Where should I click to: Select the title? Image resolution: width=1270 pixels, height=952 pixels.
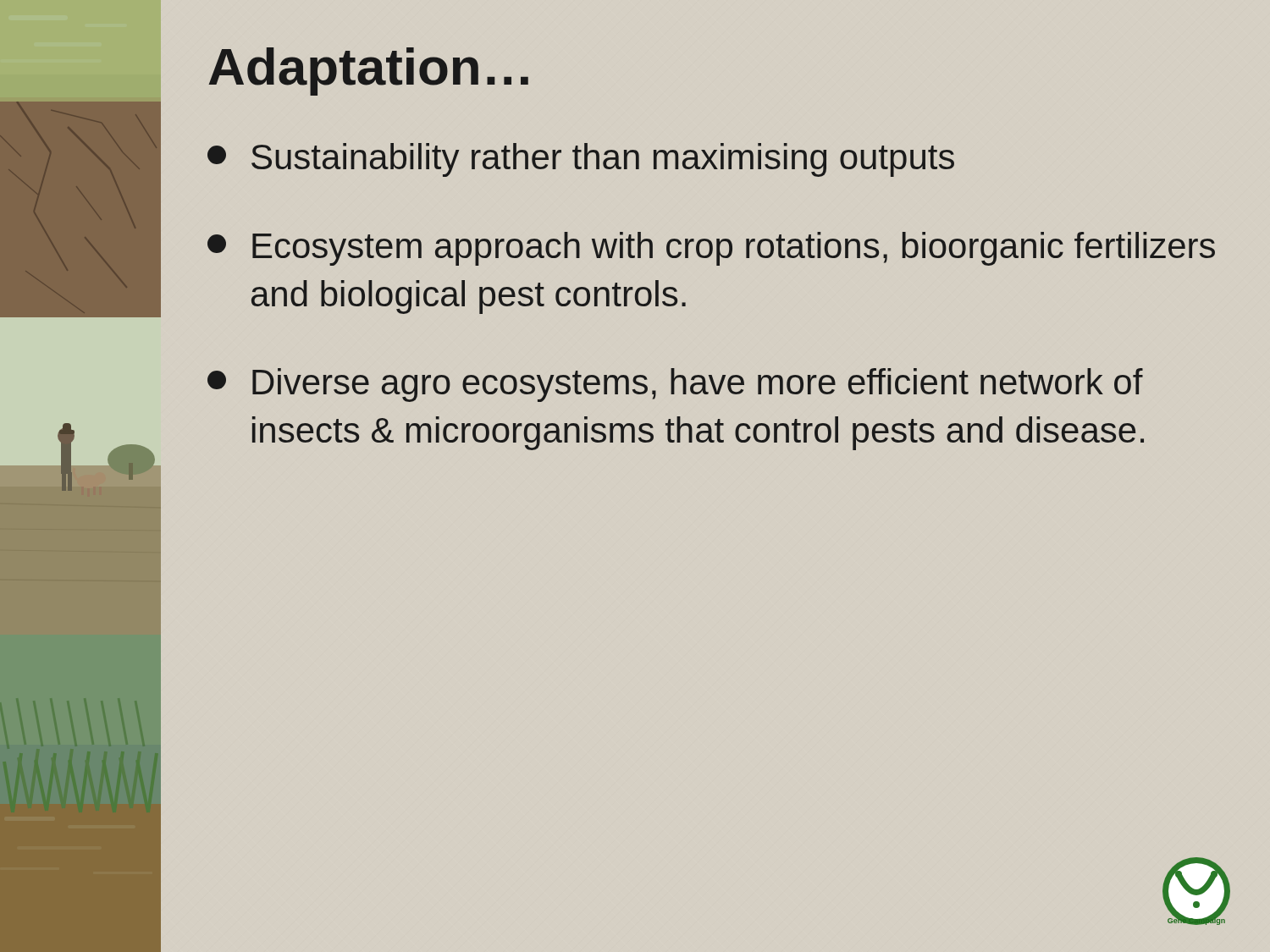tap(371, 67)
